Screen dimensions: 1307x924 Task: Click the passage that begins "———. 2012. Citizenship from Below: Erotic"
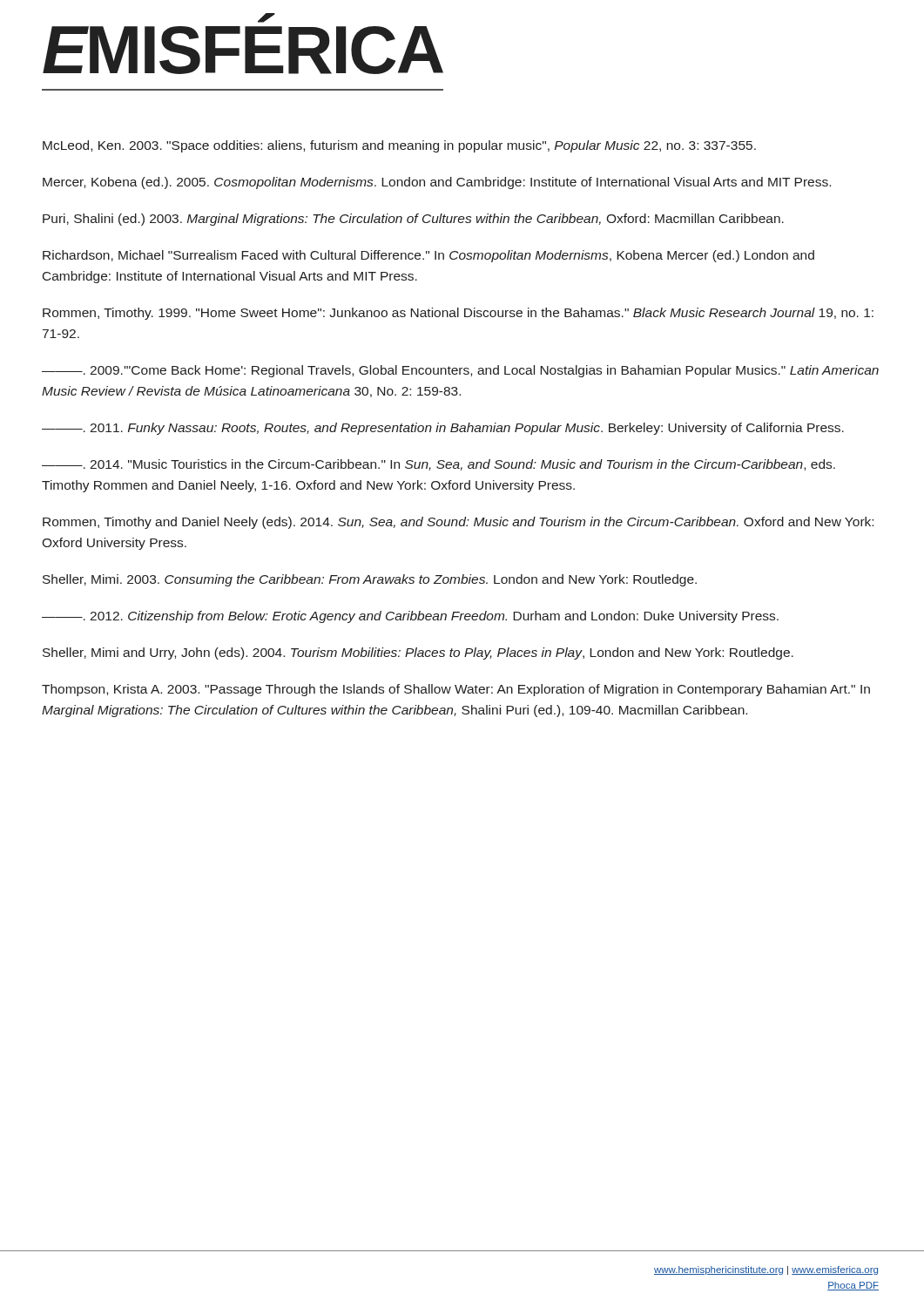411,616
